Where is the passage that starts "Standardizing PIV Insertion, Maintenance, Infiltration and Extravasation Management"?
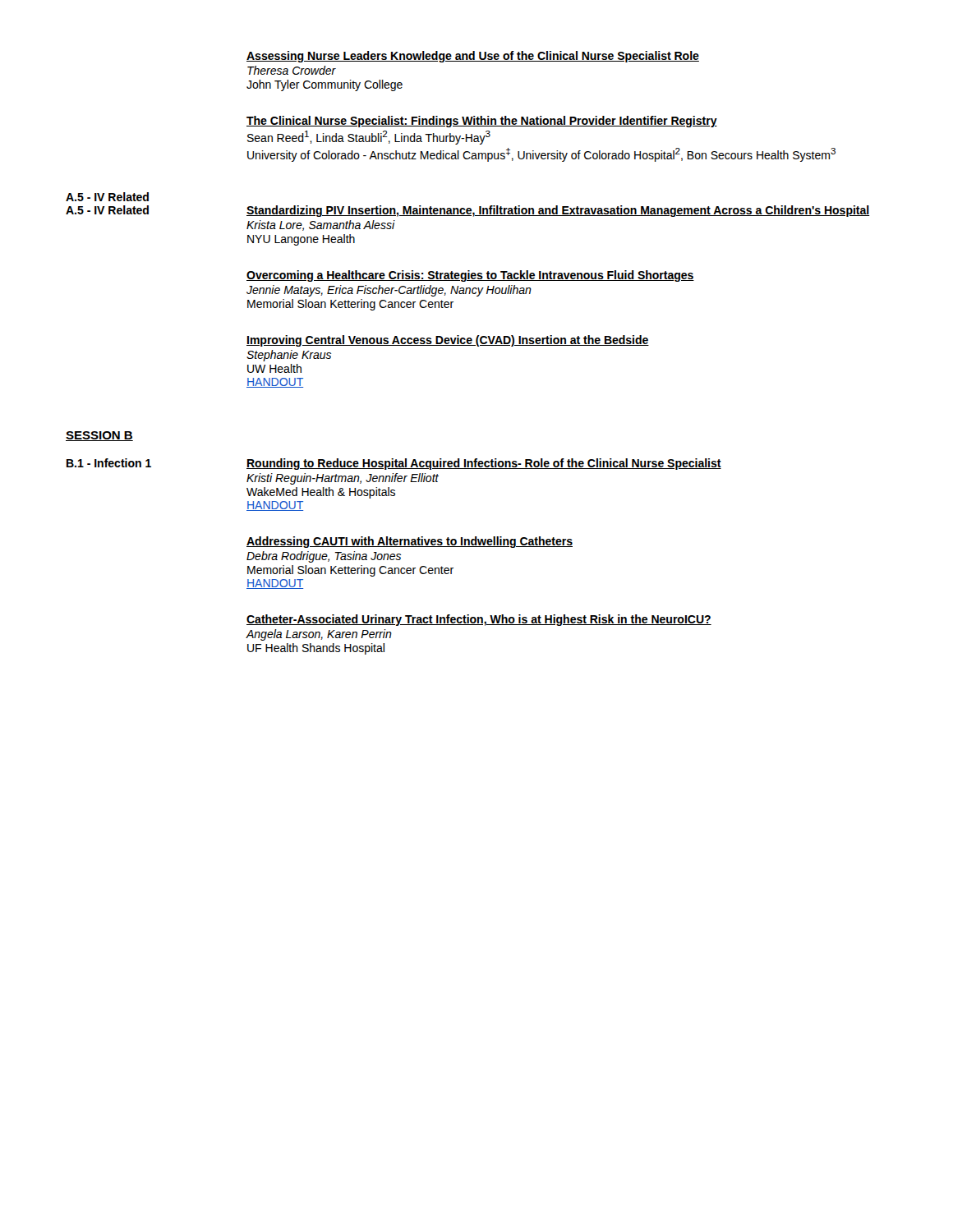The width and height of the screenshot is (953, 1232). (567, 225)
